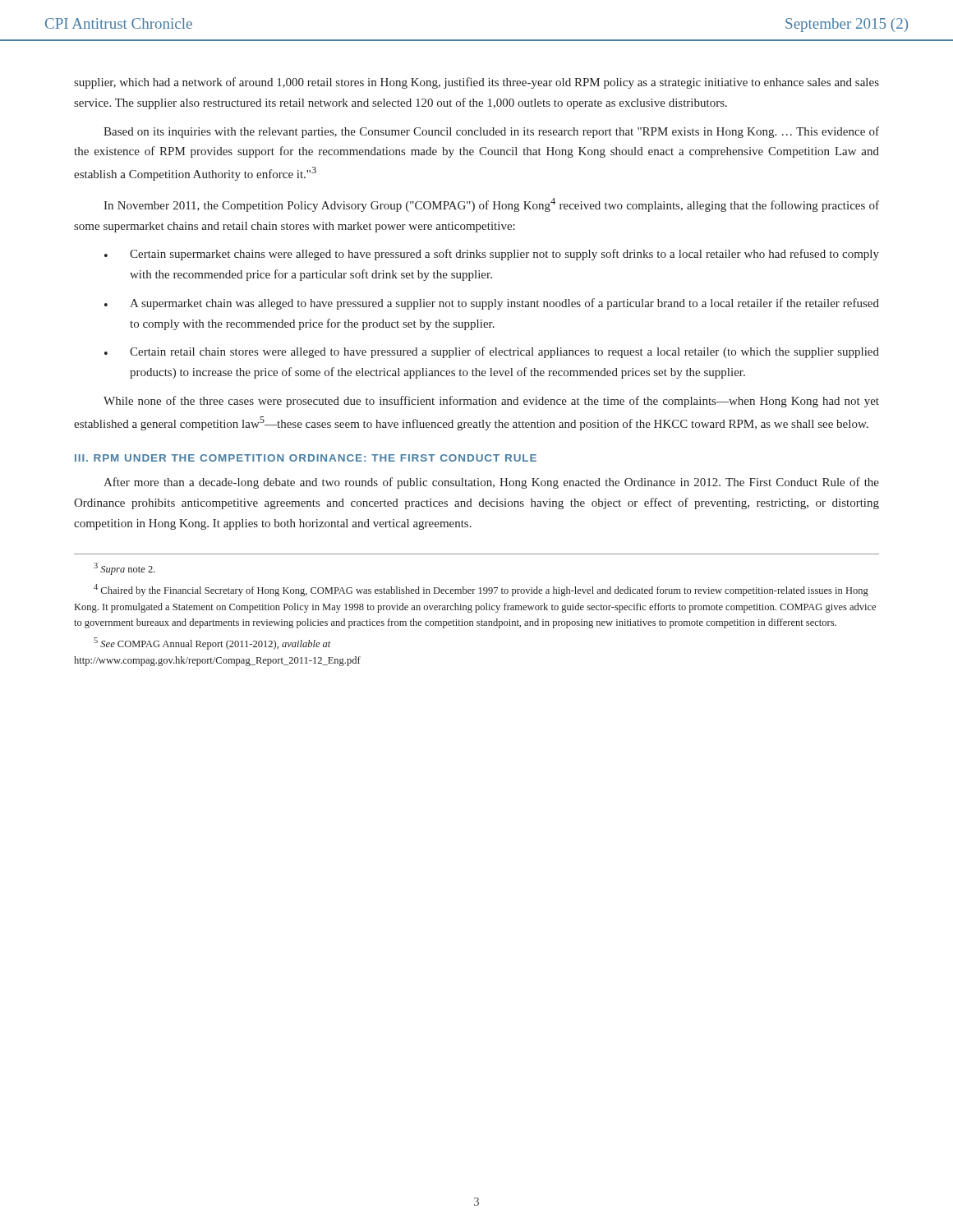Viewport: 953px width, 1232px height.
Task: Find the text block that says "supplier, which had"
Action: pos(476,92)
